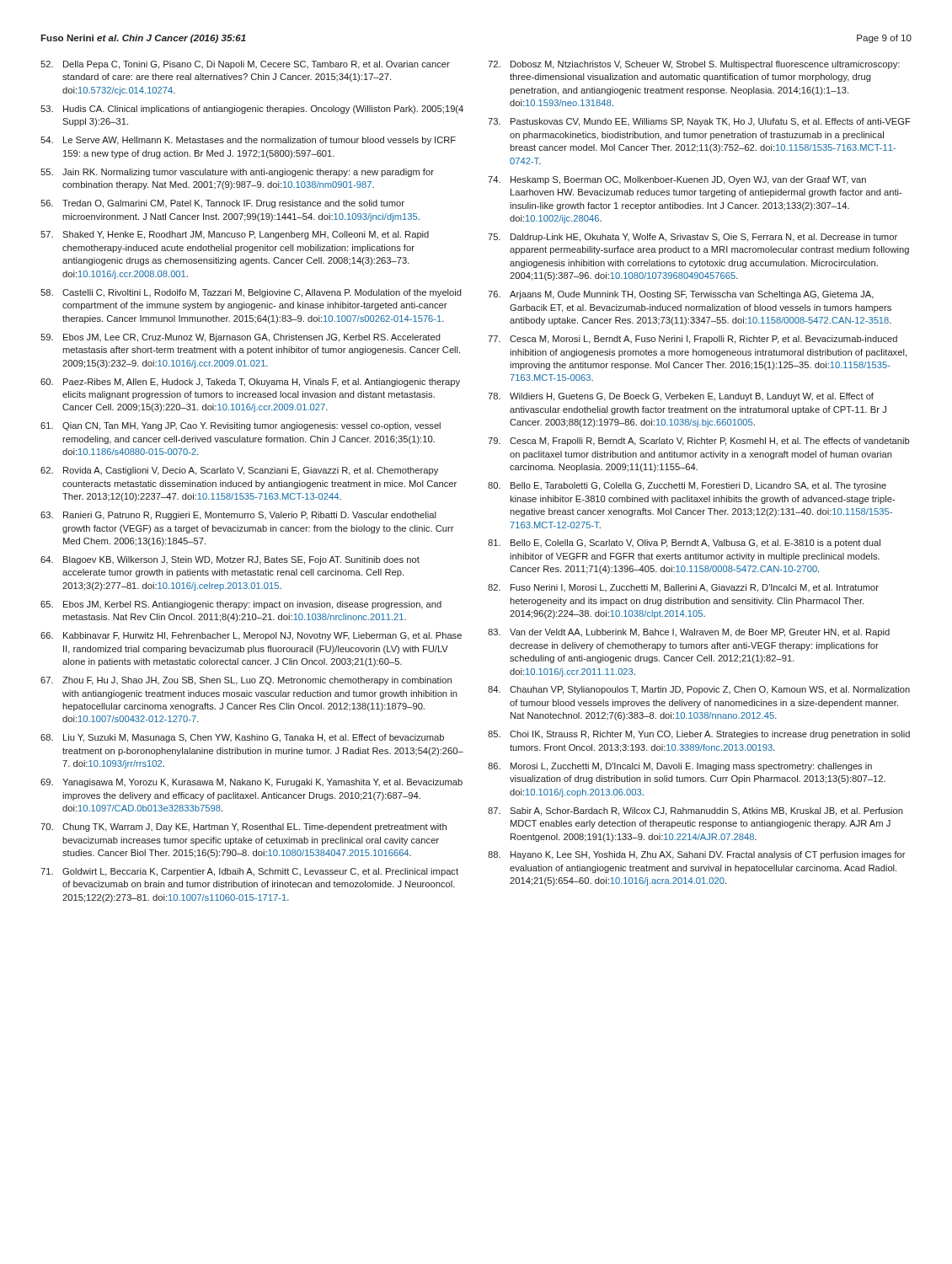Click on the list item containing "54. Le Serve AW,"
Image resolution: width=952 pixels, height=1264 pixels.
pos(252,147)
